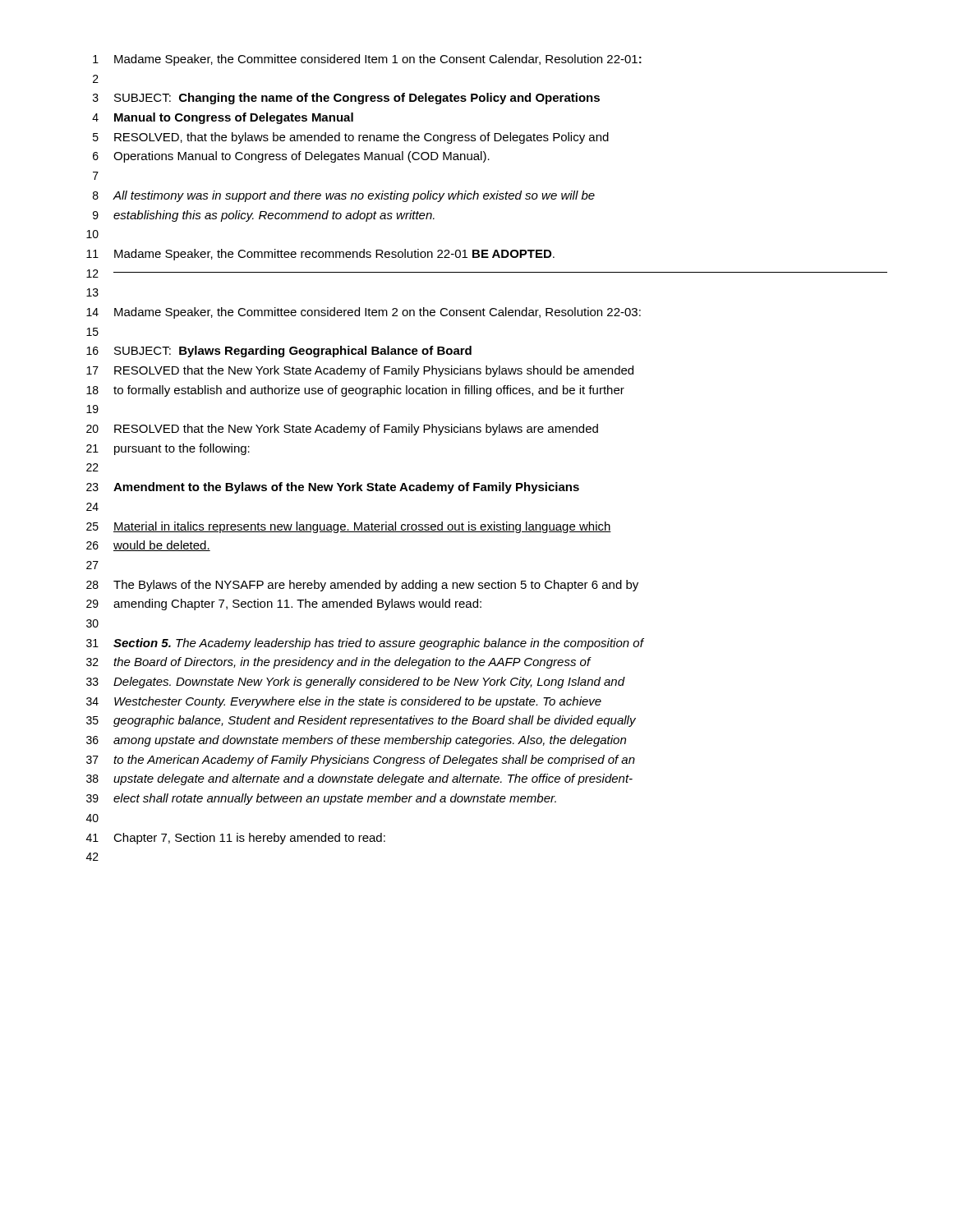This screenshot has height=1232, width=953.
Task: Locate the text block starting "20 RESOLVED that the New"
Action: tap(476, 438)
